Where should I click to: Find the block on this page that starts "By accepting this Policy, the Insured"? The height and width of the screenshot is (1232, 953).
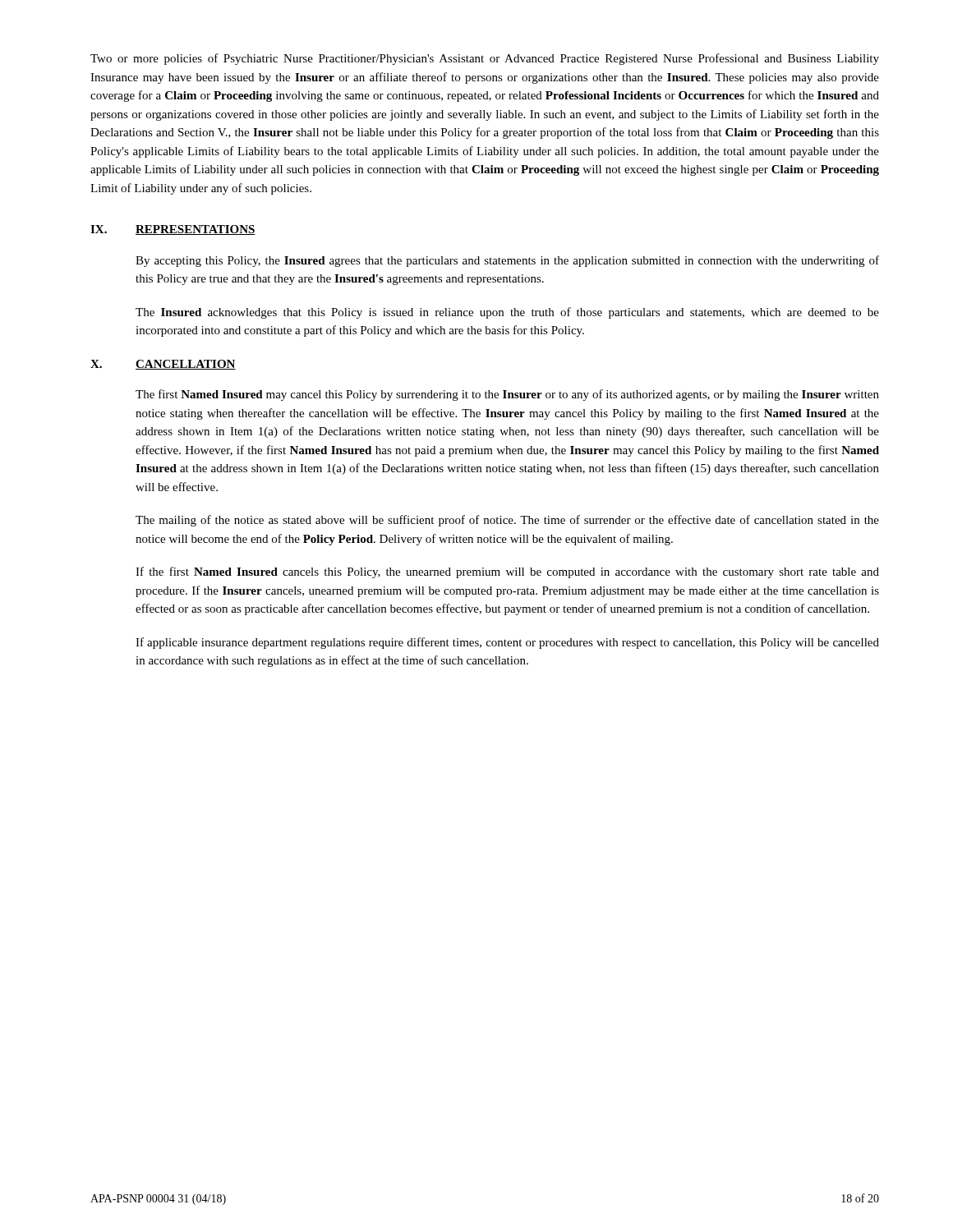coord(507,261)
